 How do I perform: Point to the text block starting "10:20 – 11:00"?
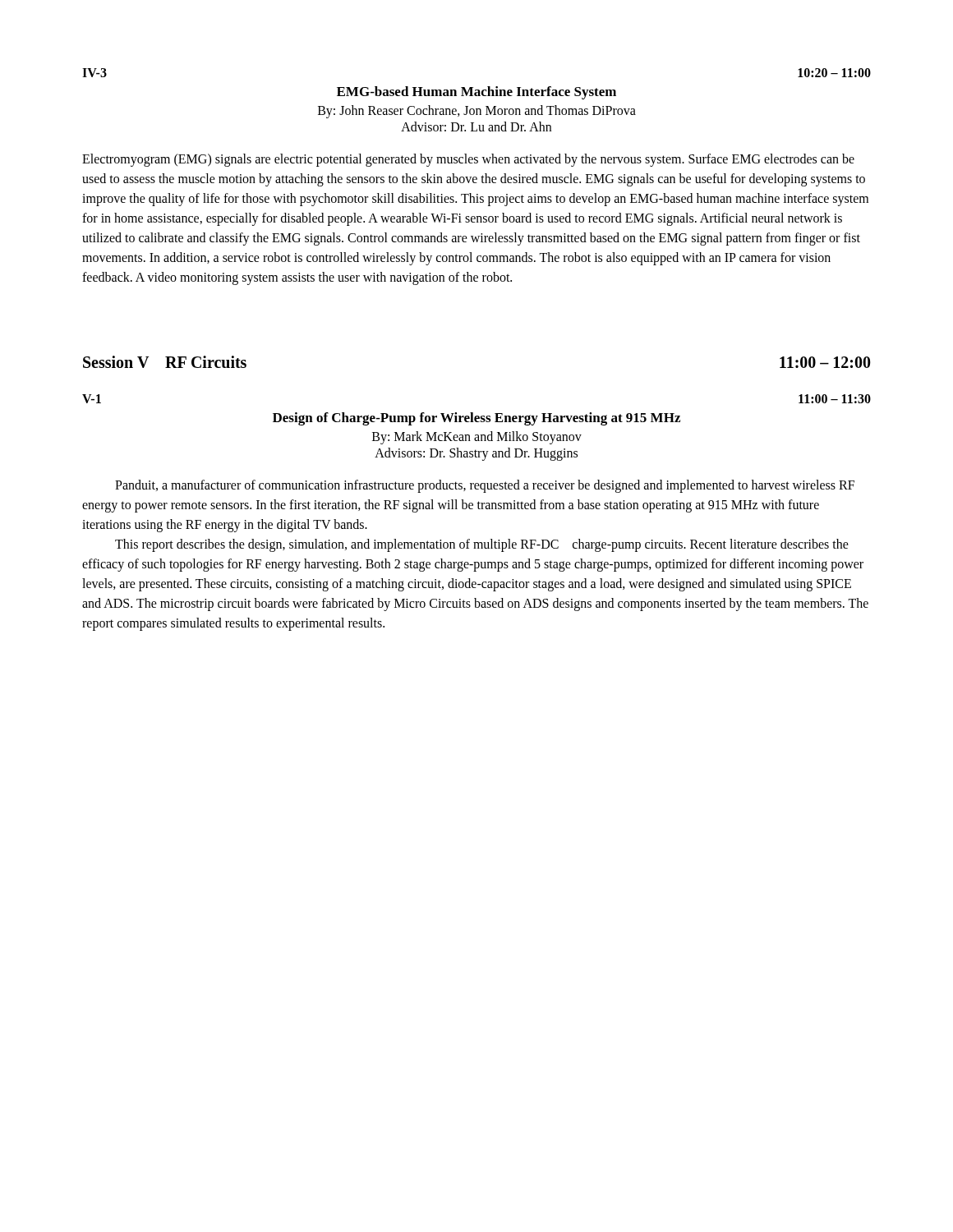click(x=834, y=73)
